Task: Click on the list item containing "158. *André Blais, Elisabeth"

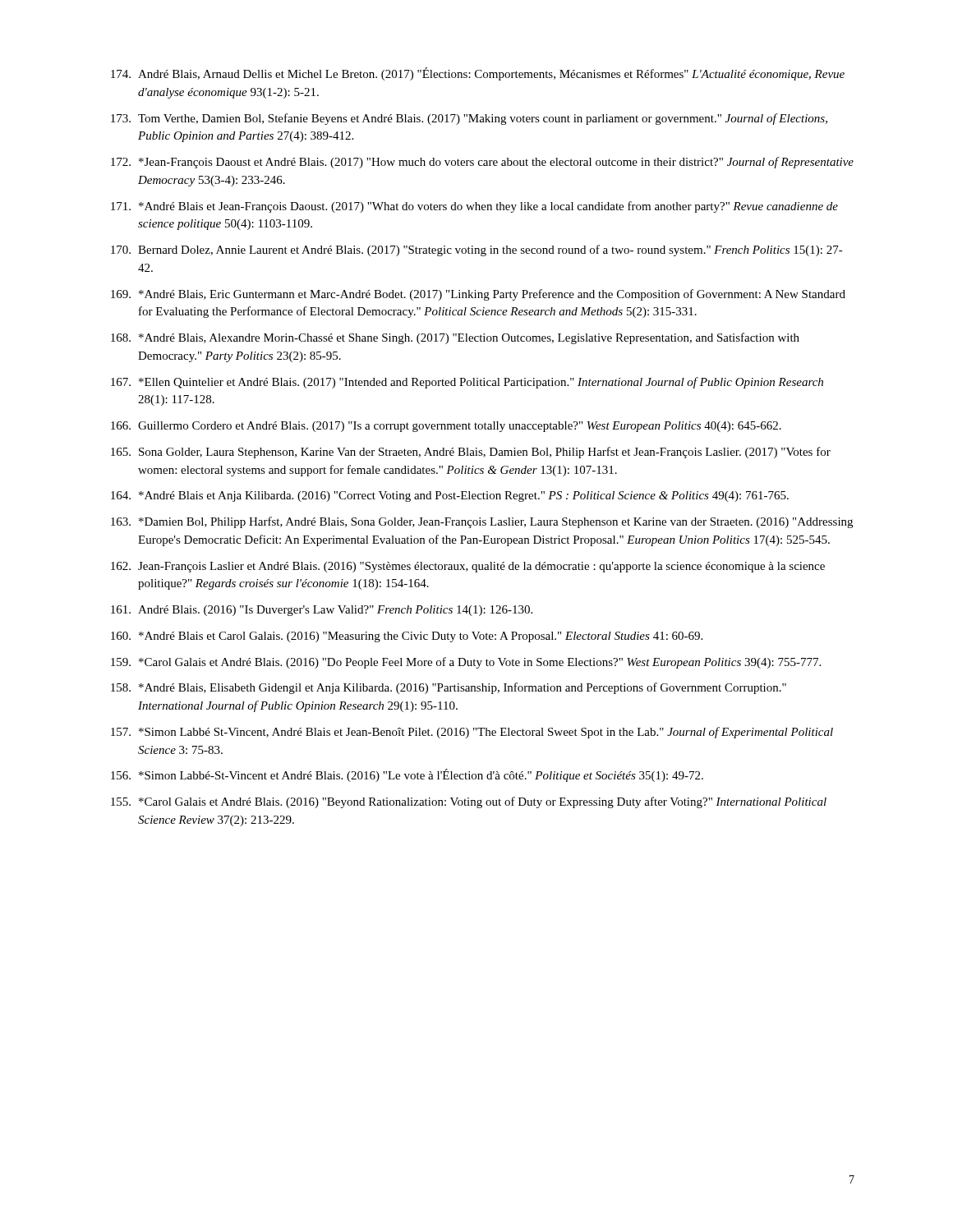Action: click(x=476, y=697)
